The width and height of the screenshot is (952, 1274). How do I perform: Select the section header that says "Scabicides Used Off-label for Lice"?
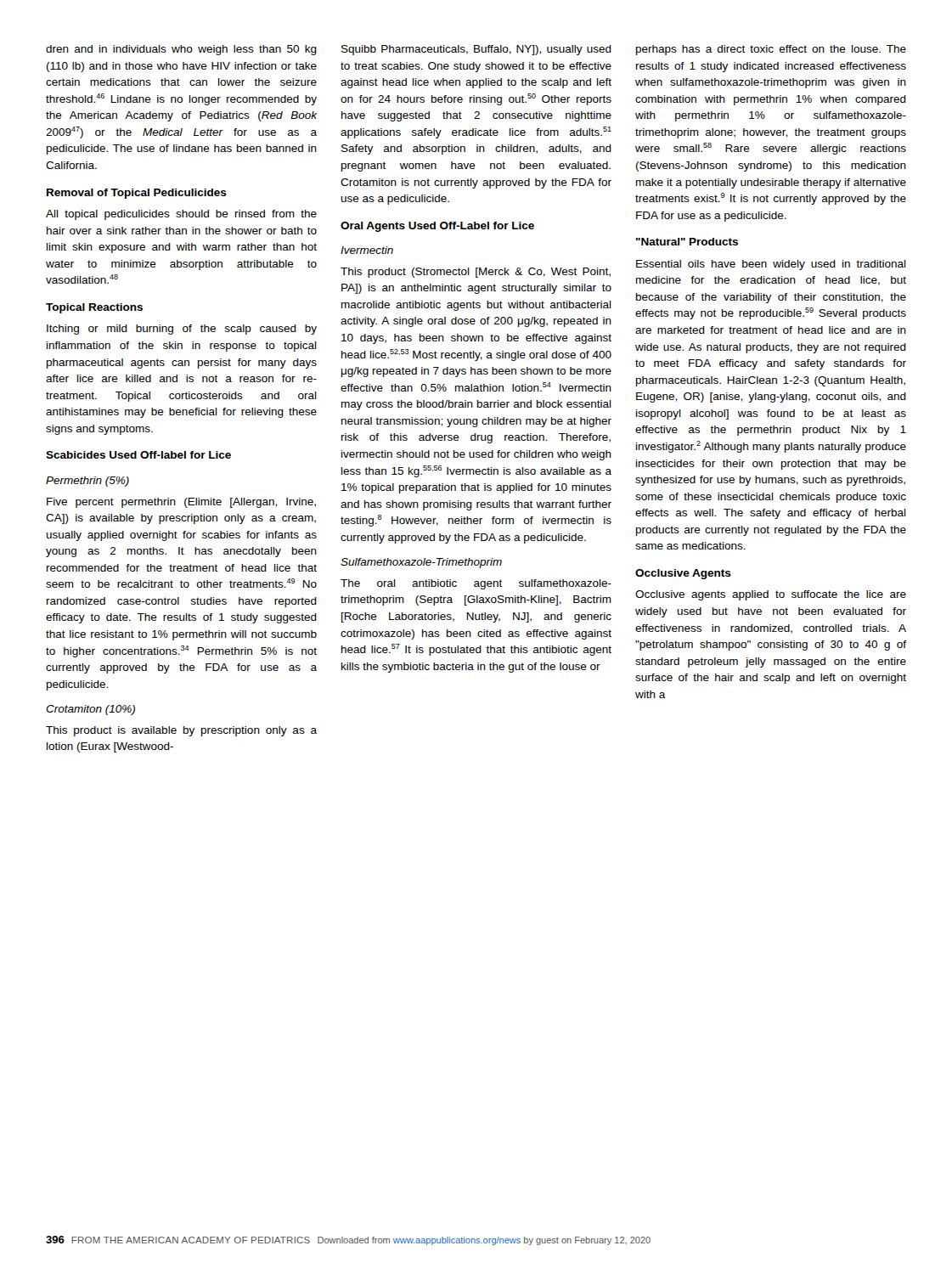[181, 455]
